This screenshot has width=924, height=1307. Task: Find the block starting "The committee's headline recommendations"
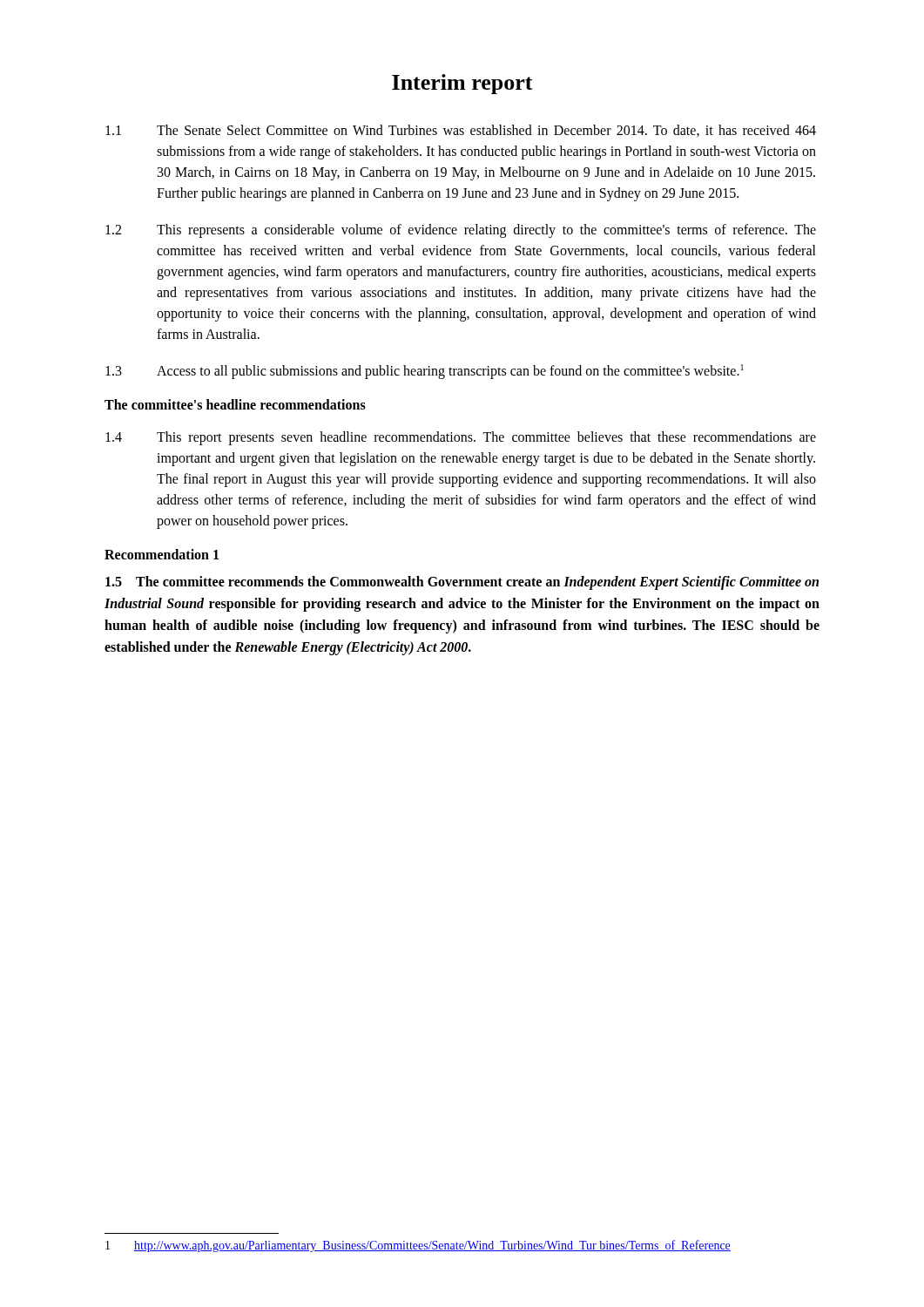[x=235, y=405]
